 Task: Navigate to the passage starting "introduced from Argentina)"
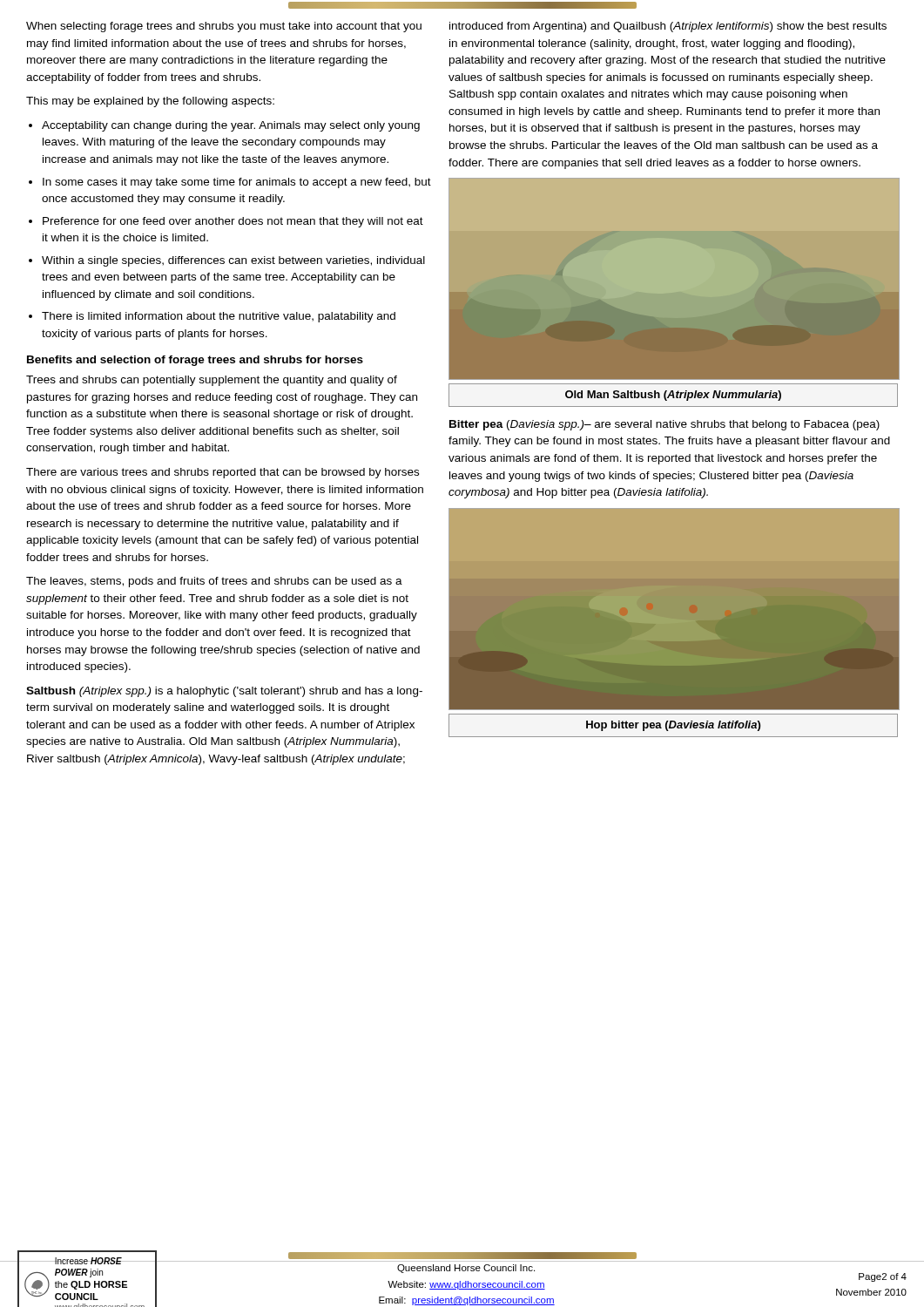tap(673, 94)
